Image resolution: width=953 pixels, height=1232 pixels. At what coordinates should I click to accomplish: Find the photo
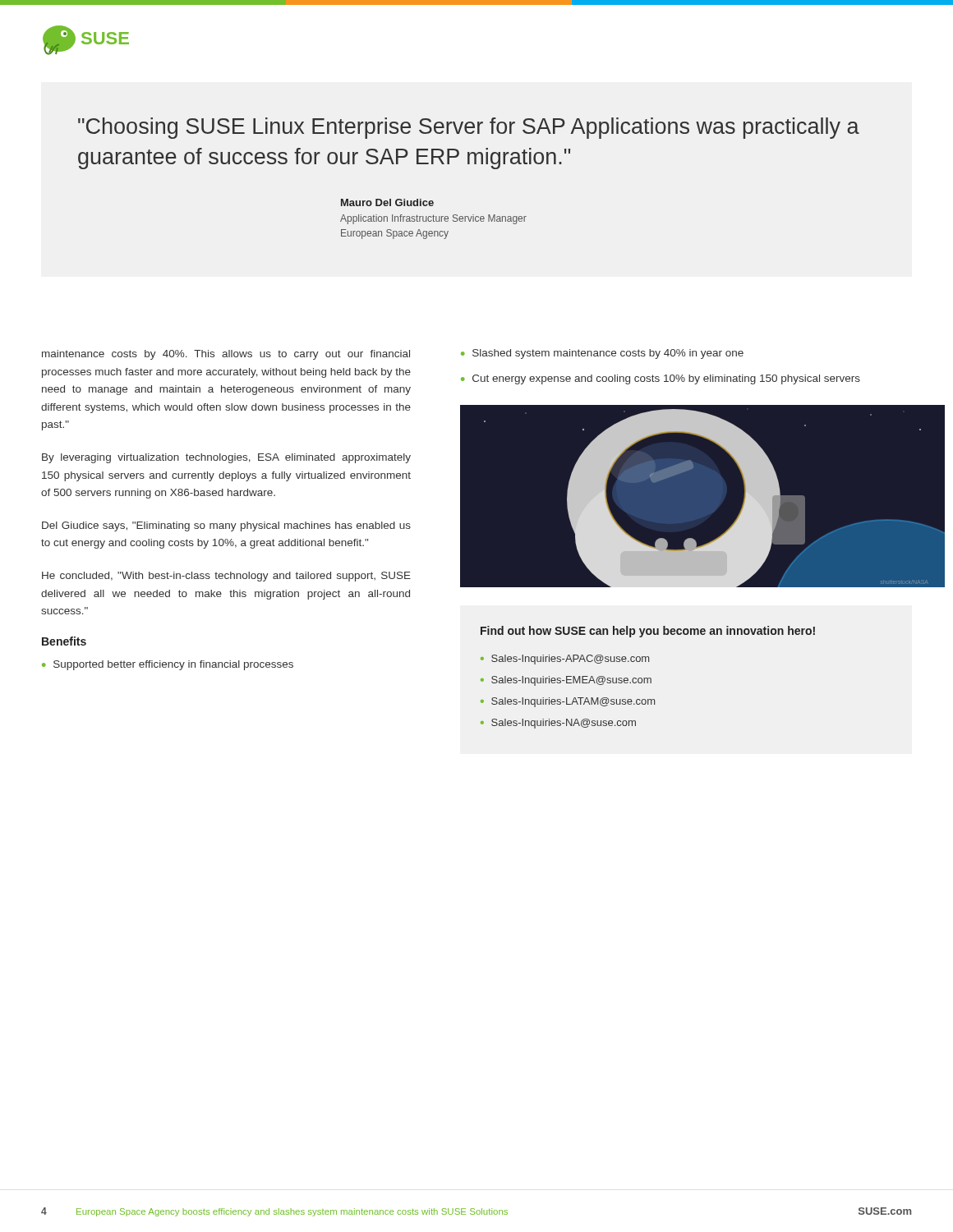coord(686,496)
